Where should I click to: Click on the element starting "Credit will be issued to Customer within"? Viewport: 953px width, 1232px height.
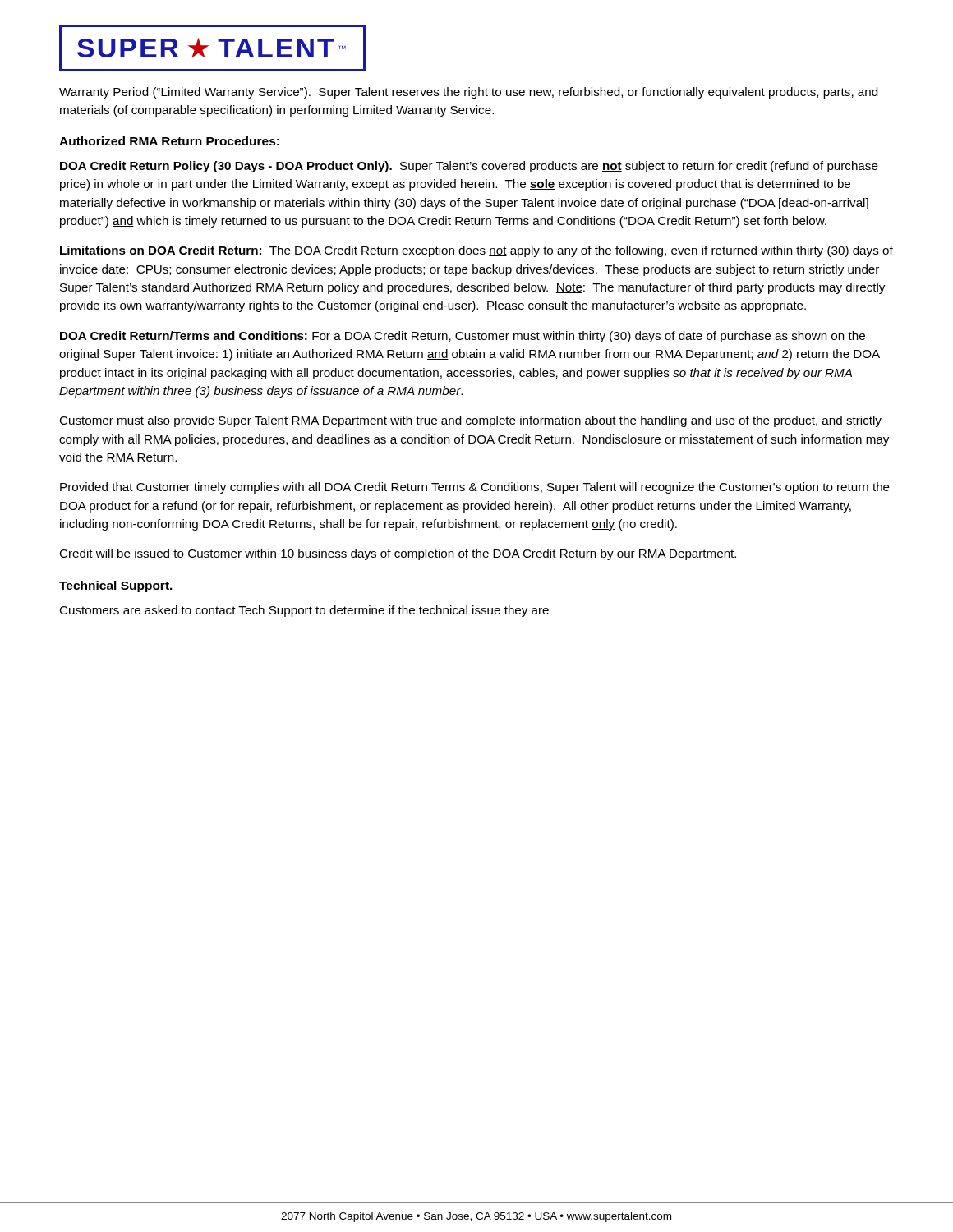pyautogui.click(x=398, y=553)
